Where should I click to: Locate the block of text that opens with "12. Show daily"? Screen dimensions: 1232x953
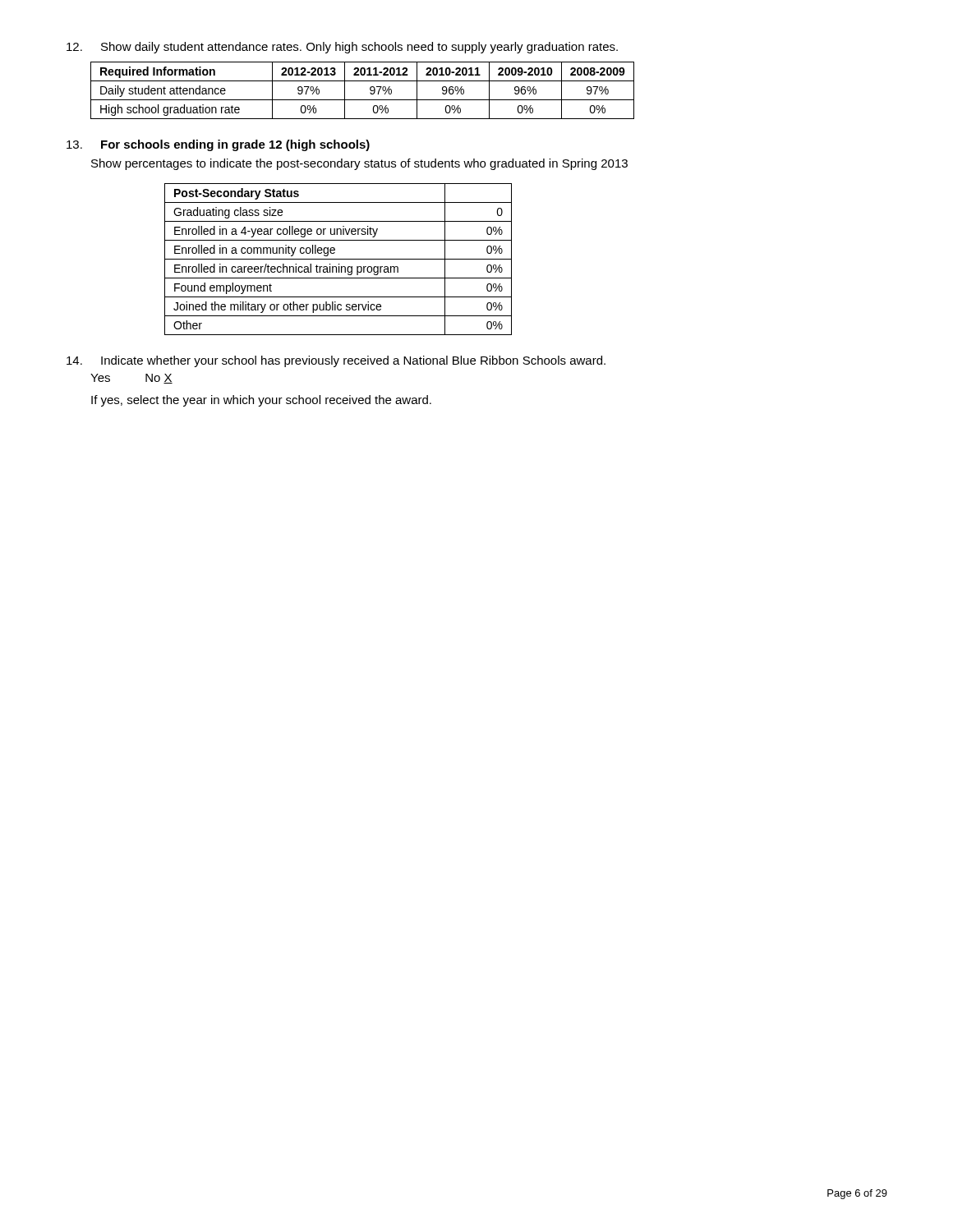tap(476, 46)
